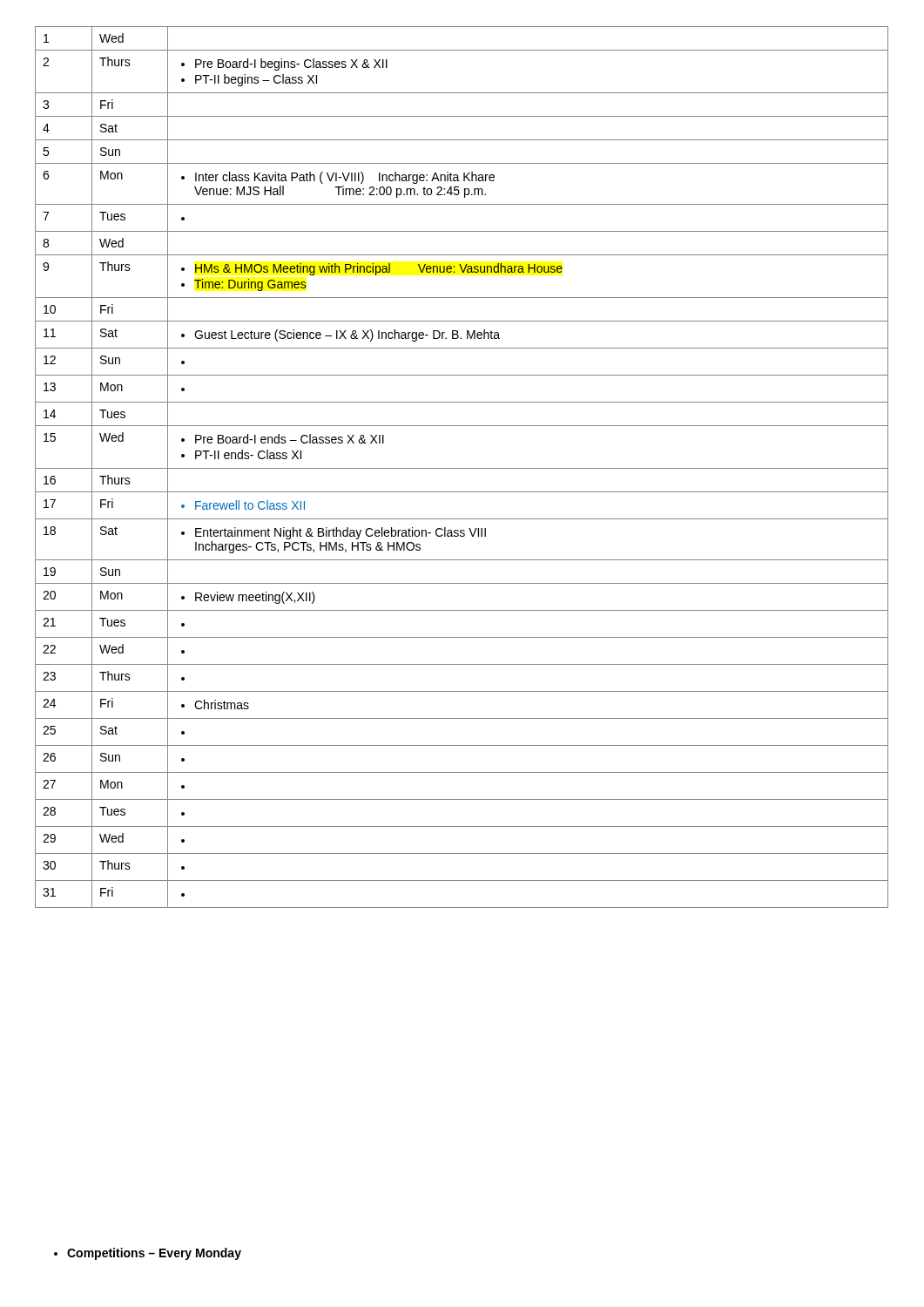Screen dimensions: 1307x924
Task: Find the list item containing "Competitions – Every Monday"
Action: click(x=145, y=1253)
